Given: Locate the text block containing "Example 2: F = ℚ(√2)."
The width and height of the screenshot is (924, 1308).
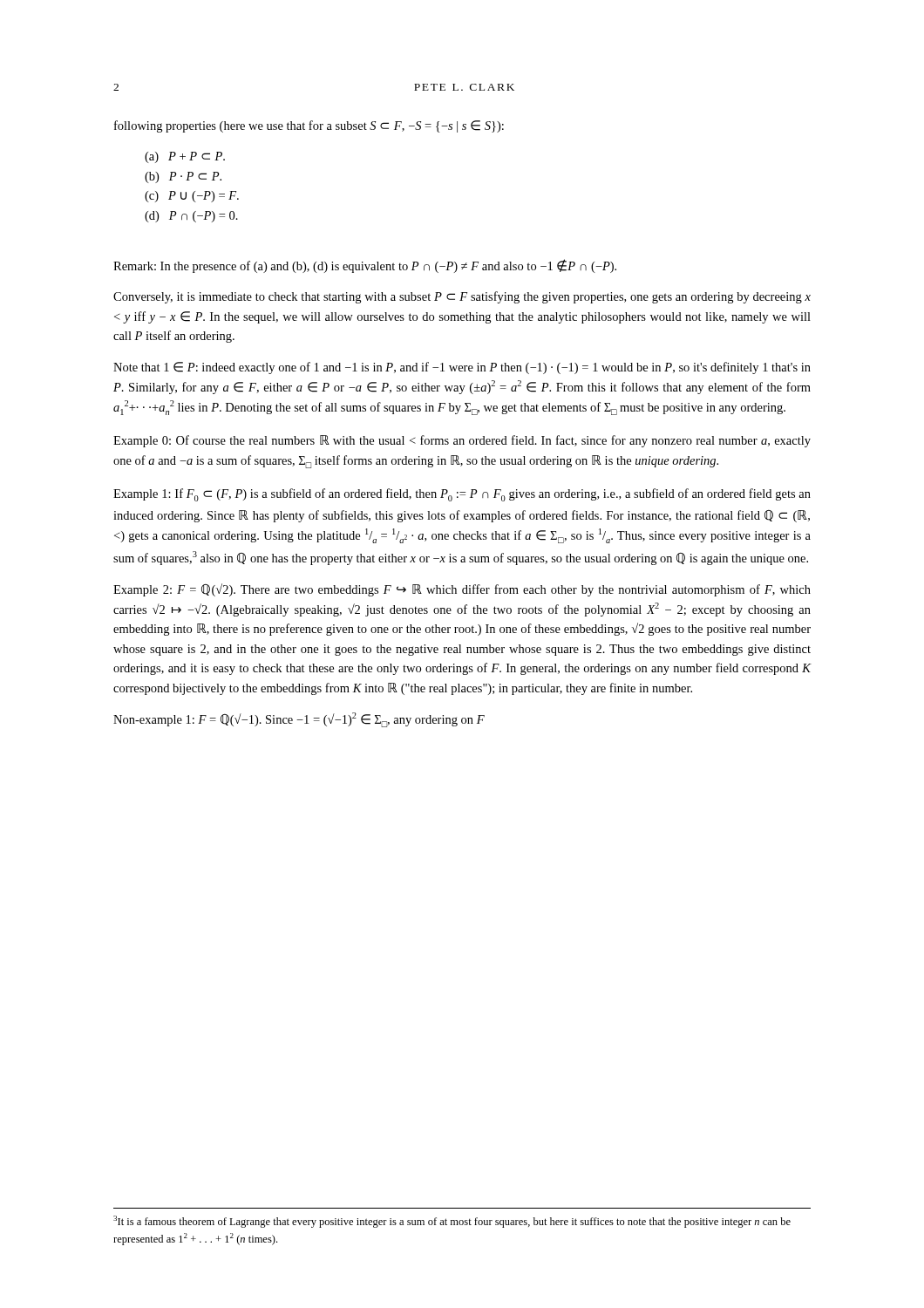Looking at the screenshot, I should coord(462,639).
